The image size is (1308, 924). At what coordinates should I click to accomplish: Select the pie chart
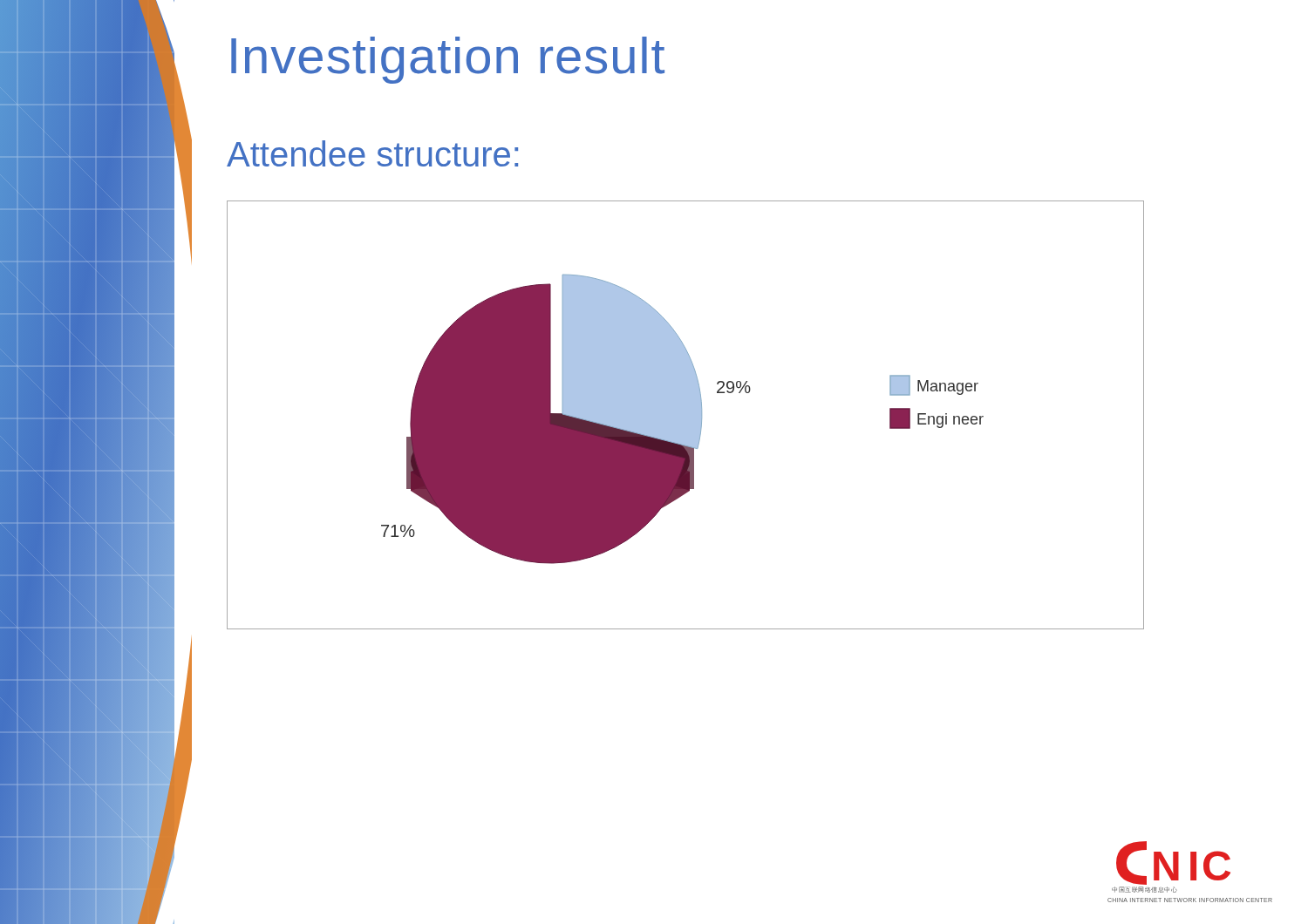click(x=685, y=415)
